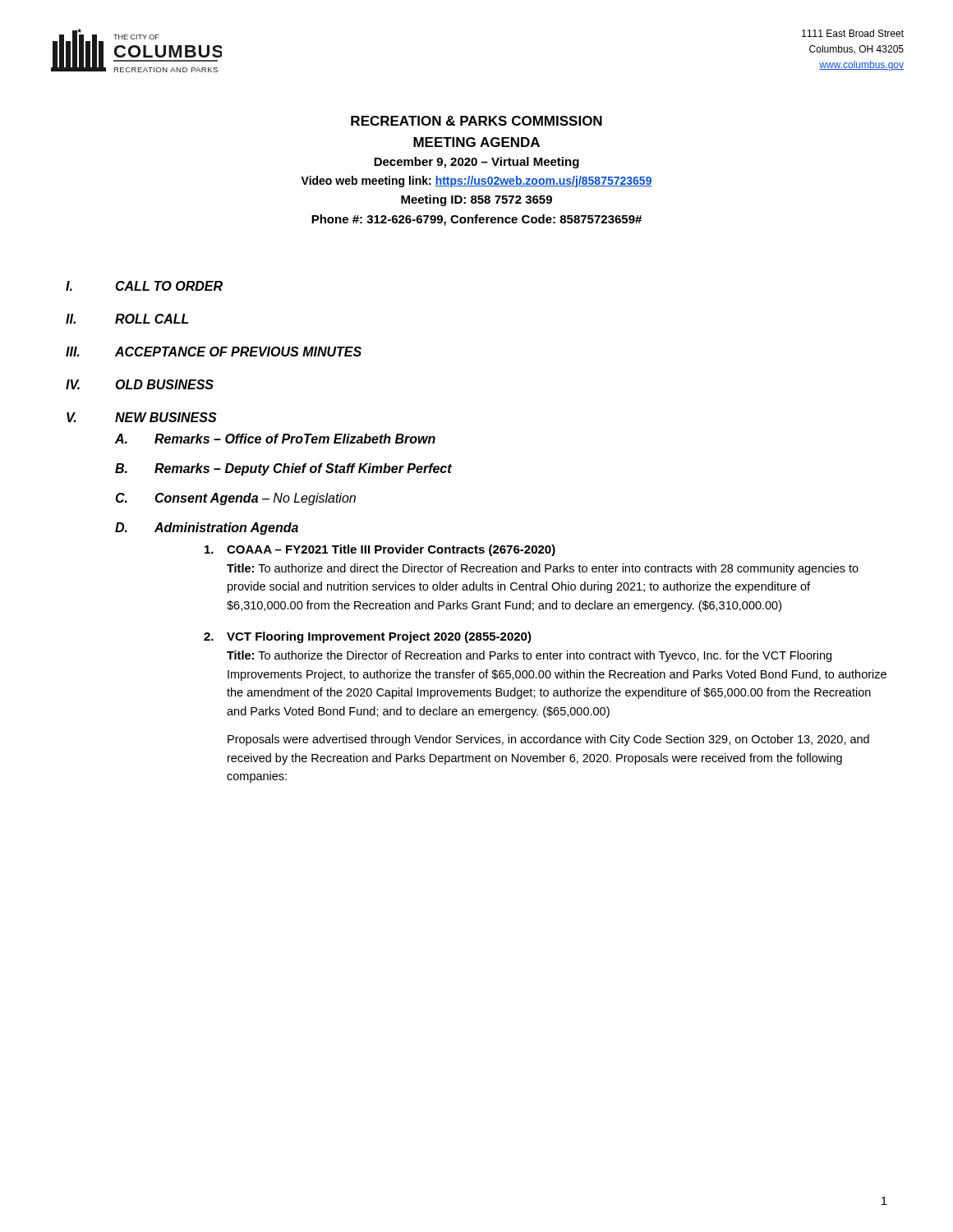Locate the block starting "RECREATION & PARKS COMMISSIONMEETING"

pos(476,170)
